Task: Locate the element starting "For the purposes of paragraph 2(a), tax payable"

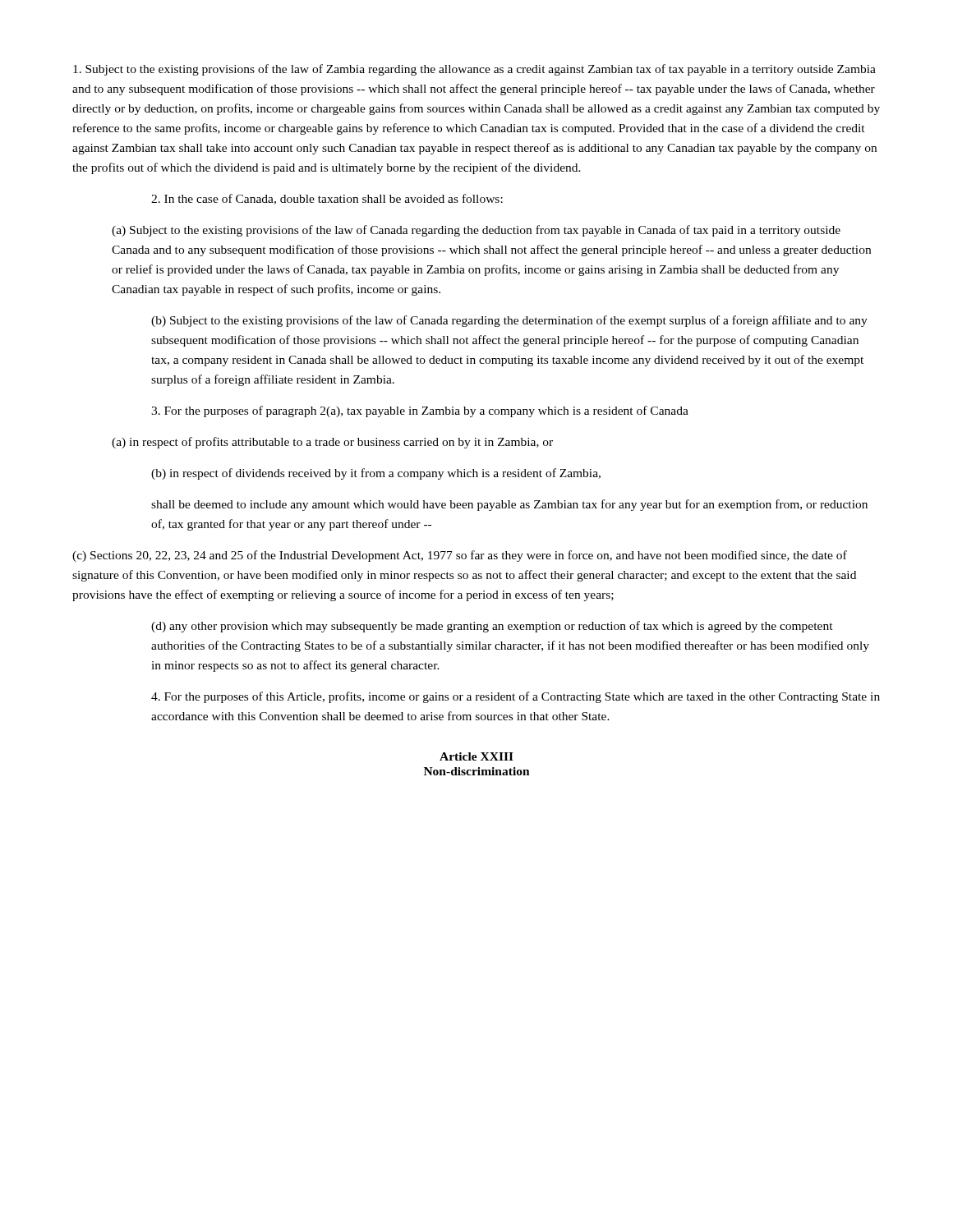Action: (420, 410)
